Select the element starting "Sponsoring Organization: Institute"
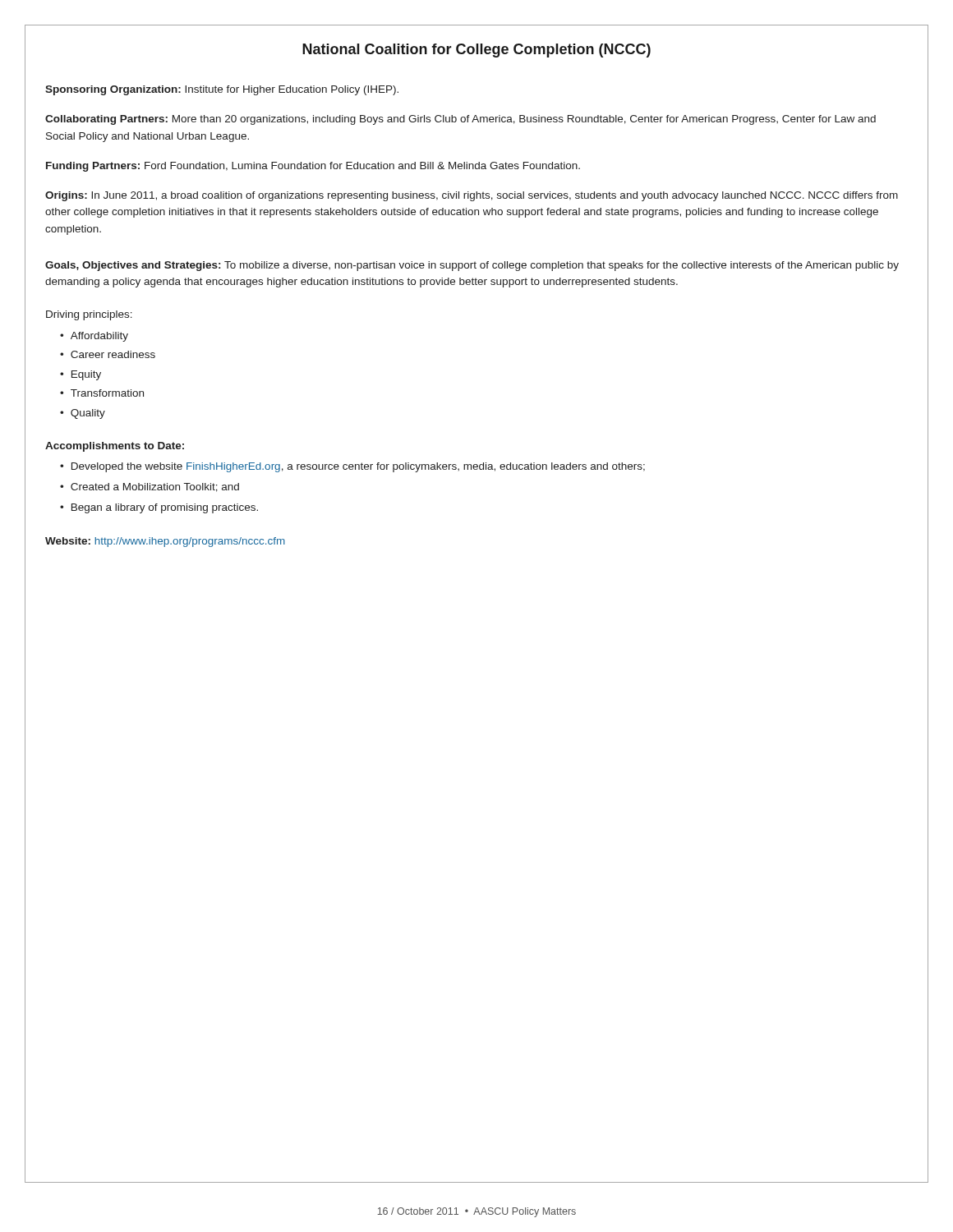This screenshot has height=1232, width=953. click(x=222, y=89)
